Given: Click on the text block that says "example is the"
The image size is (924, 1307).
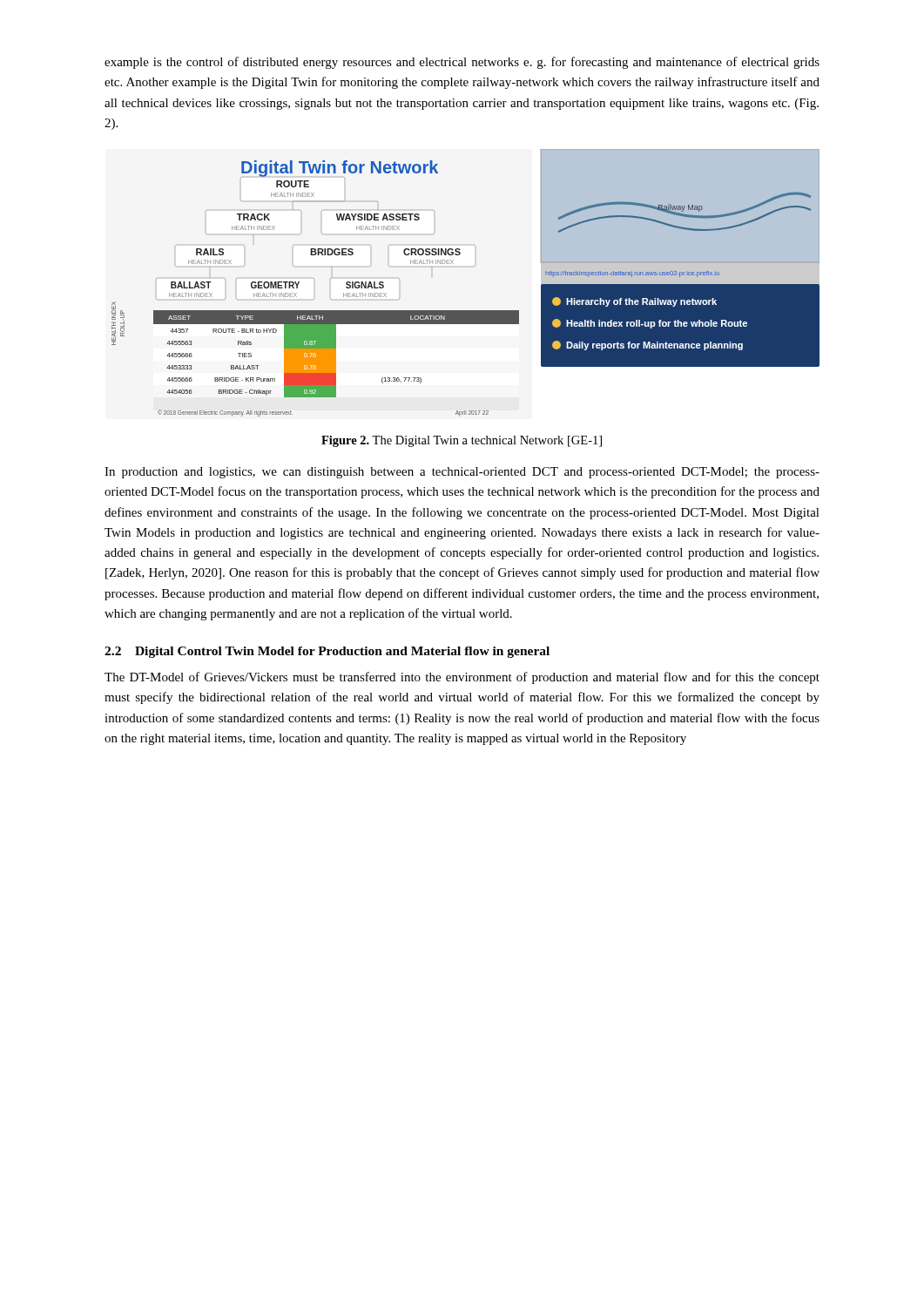Looking at the screenshot, I should pos(462,92).
